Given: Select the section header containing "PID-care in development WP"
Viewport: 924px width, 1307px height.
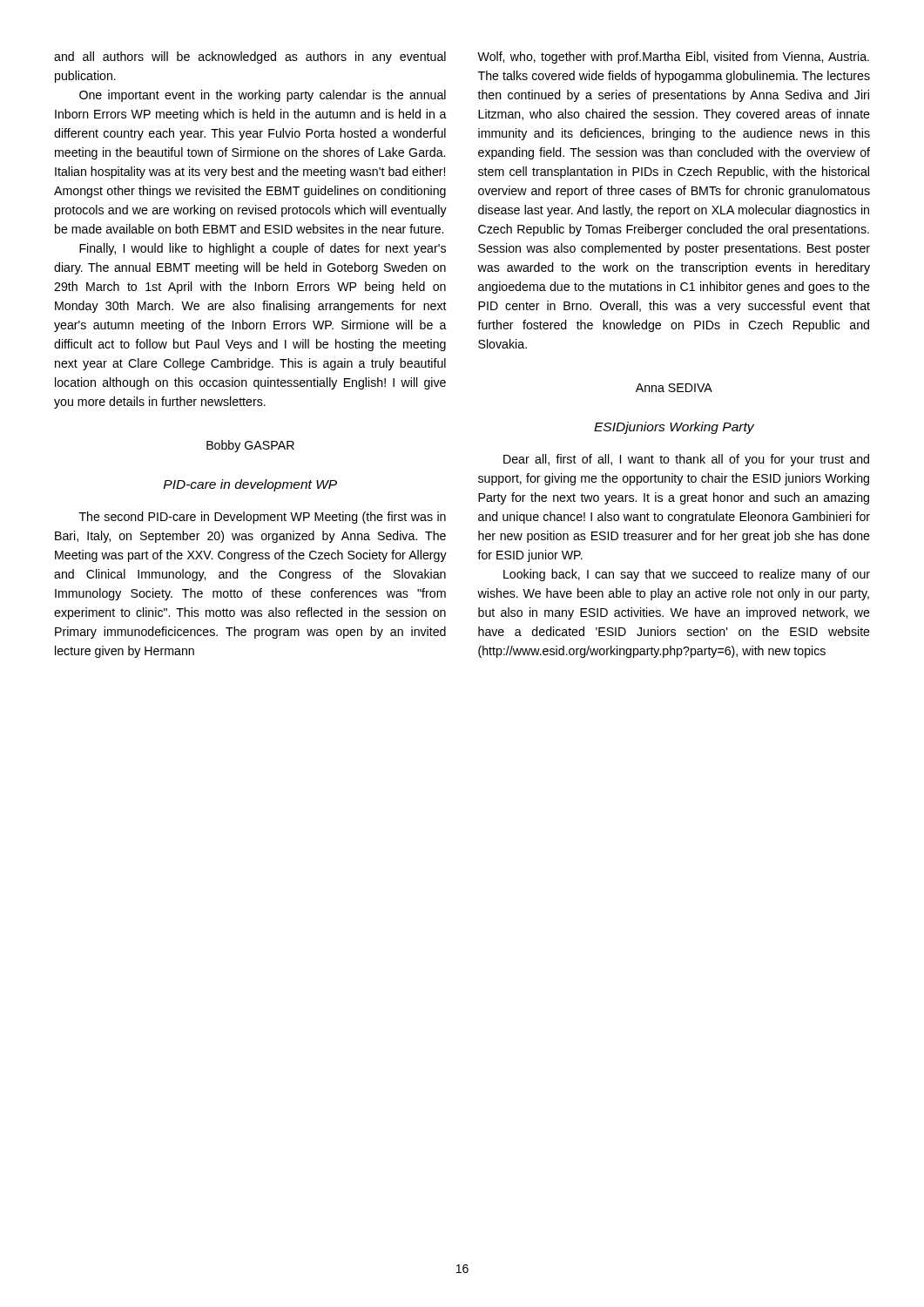Looking at the screenshot, I should click(250, 484).
